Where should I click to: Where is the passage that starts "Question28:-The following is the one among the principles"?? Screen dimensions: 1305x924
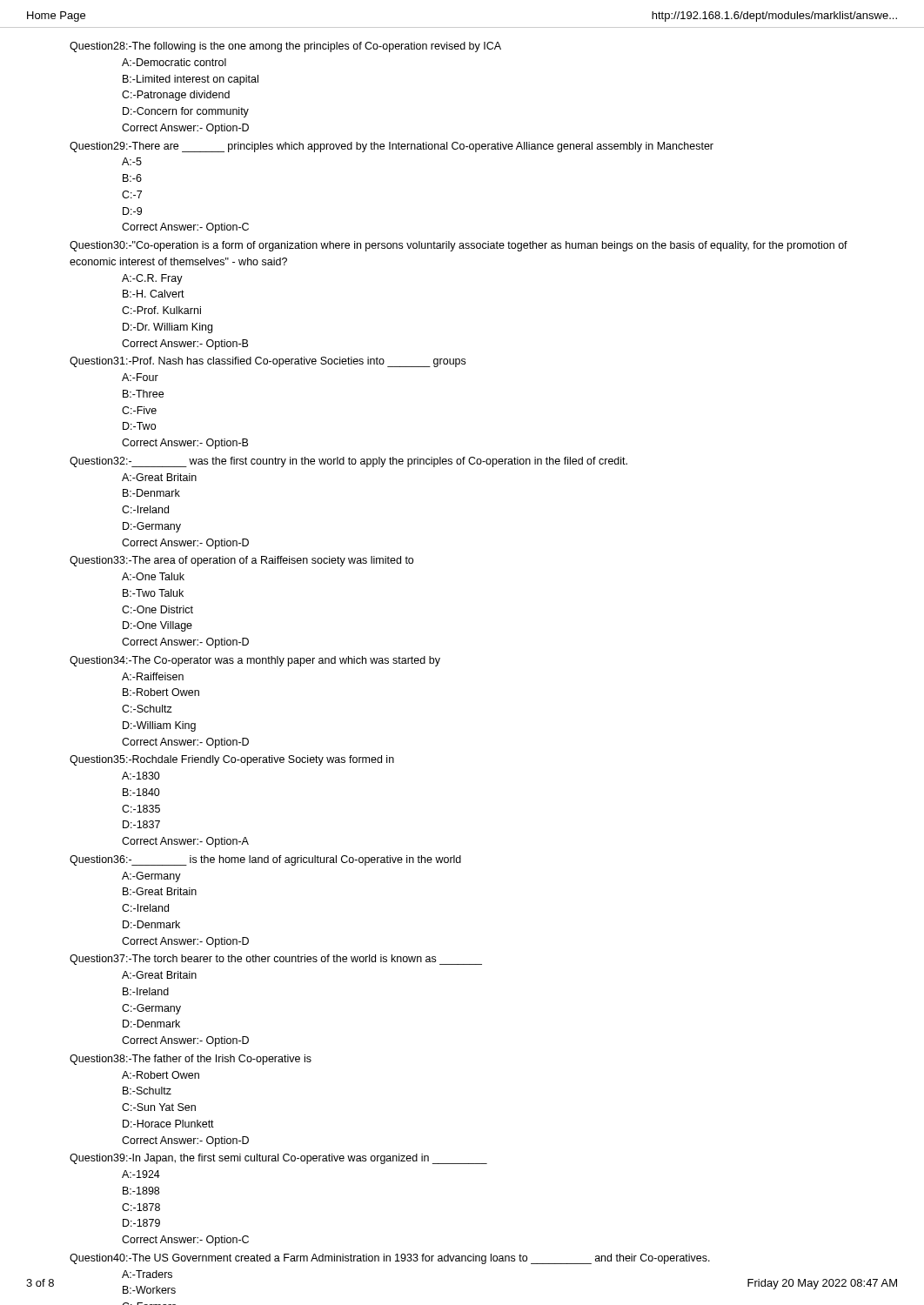click(x=285, y=47)
